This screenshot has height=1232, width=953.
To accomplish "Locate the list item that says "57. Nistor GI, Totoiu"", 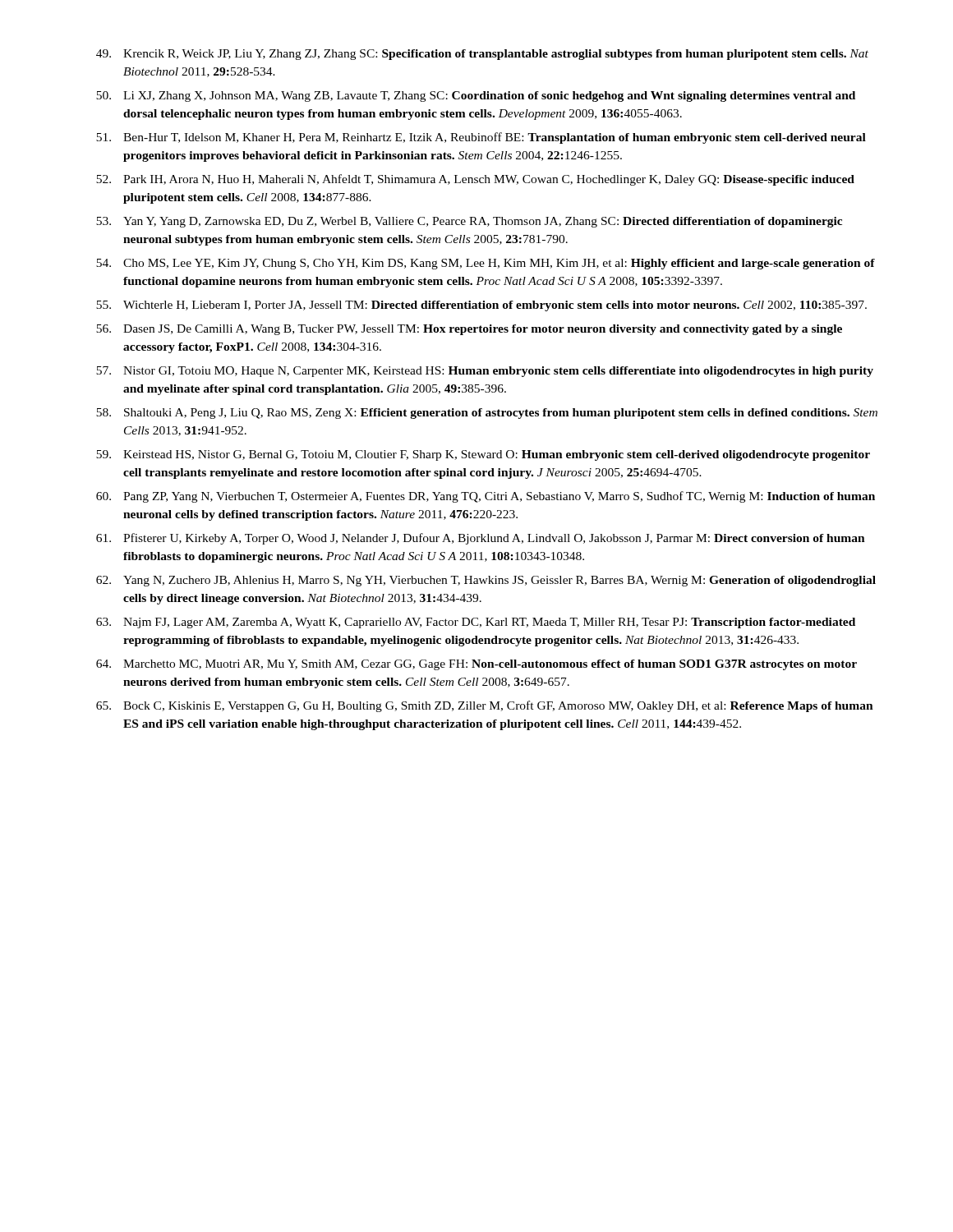I will (476, 379).
